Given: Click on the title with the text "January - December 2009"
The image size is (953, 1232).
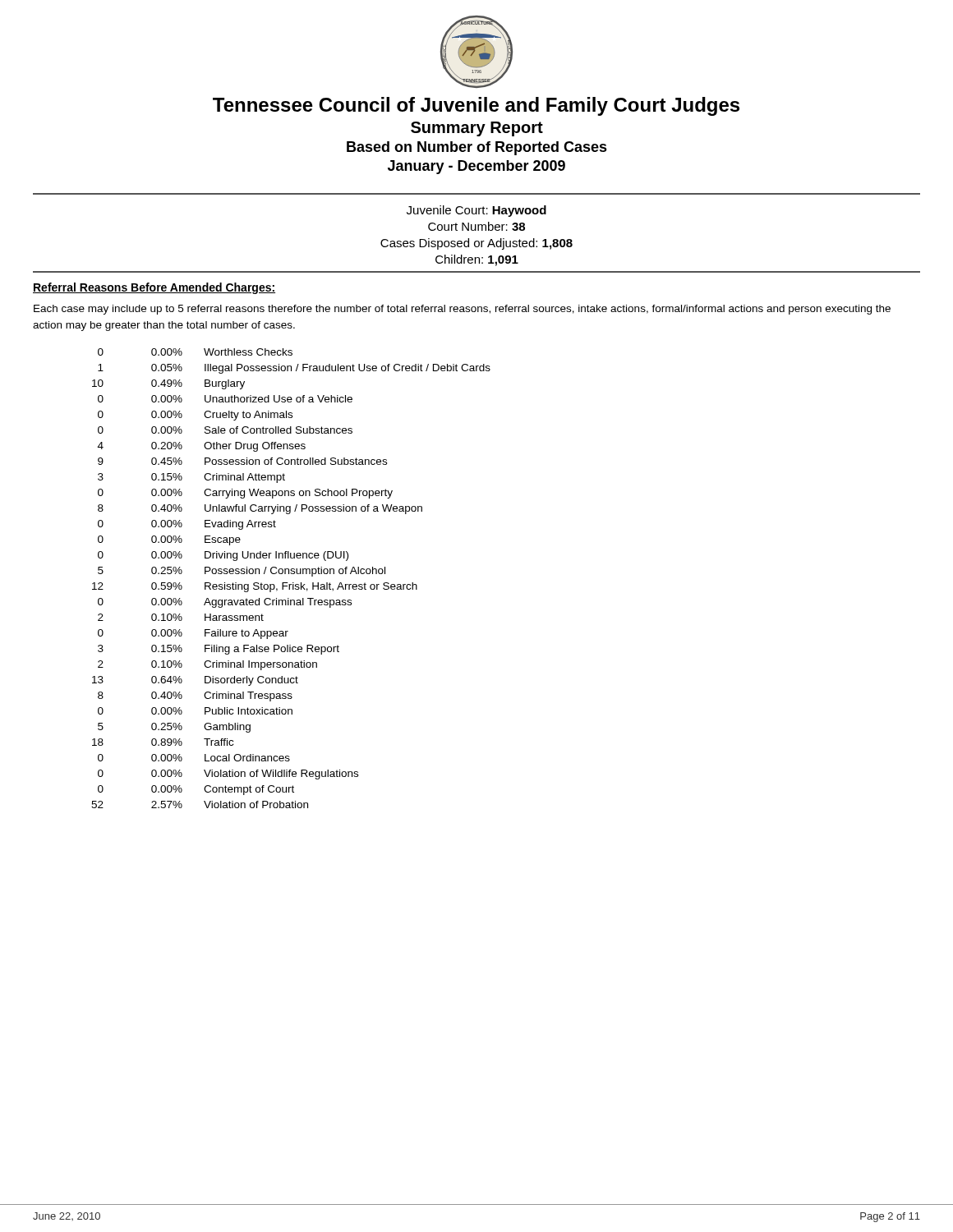Looking at the screenshot, I should [476, 166].
